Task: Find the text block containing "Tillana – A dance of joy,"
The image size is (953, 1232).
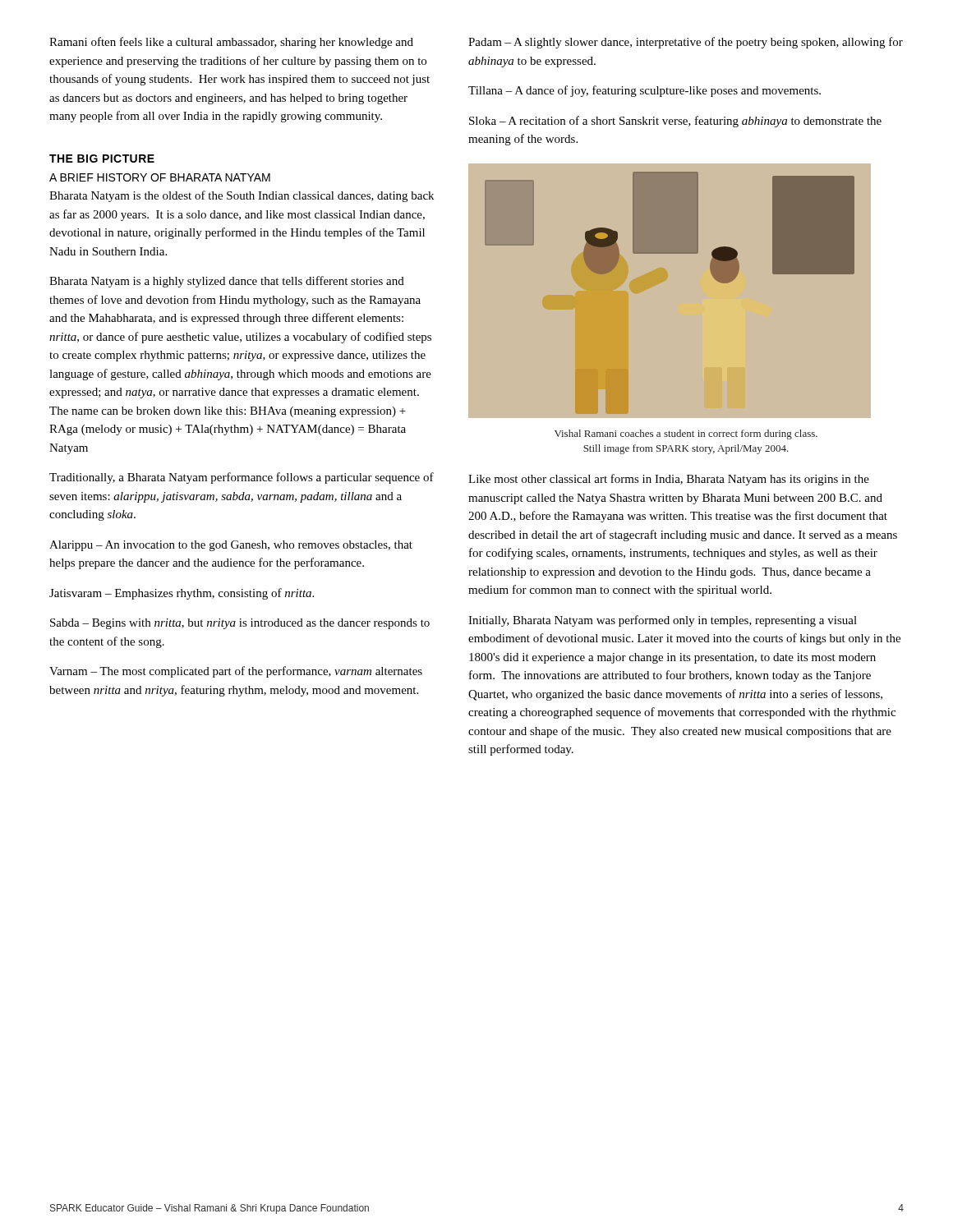Action: [x=645, y=90]
